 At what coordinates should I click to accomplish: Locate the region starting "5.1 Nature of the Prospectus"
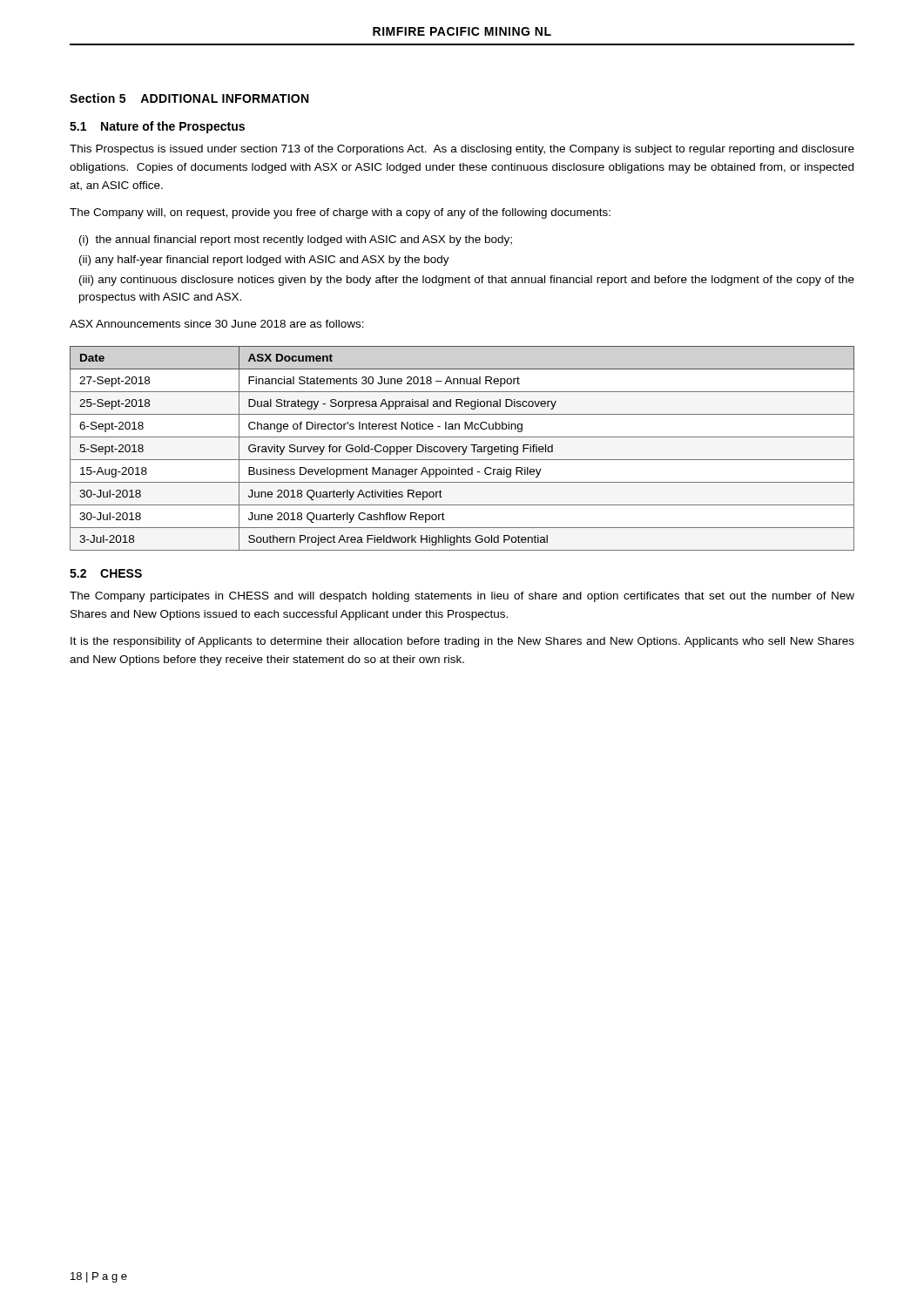coord(157,126)
